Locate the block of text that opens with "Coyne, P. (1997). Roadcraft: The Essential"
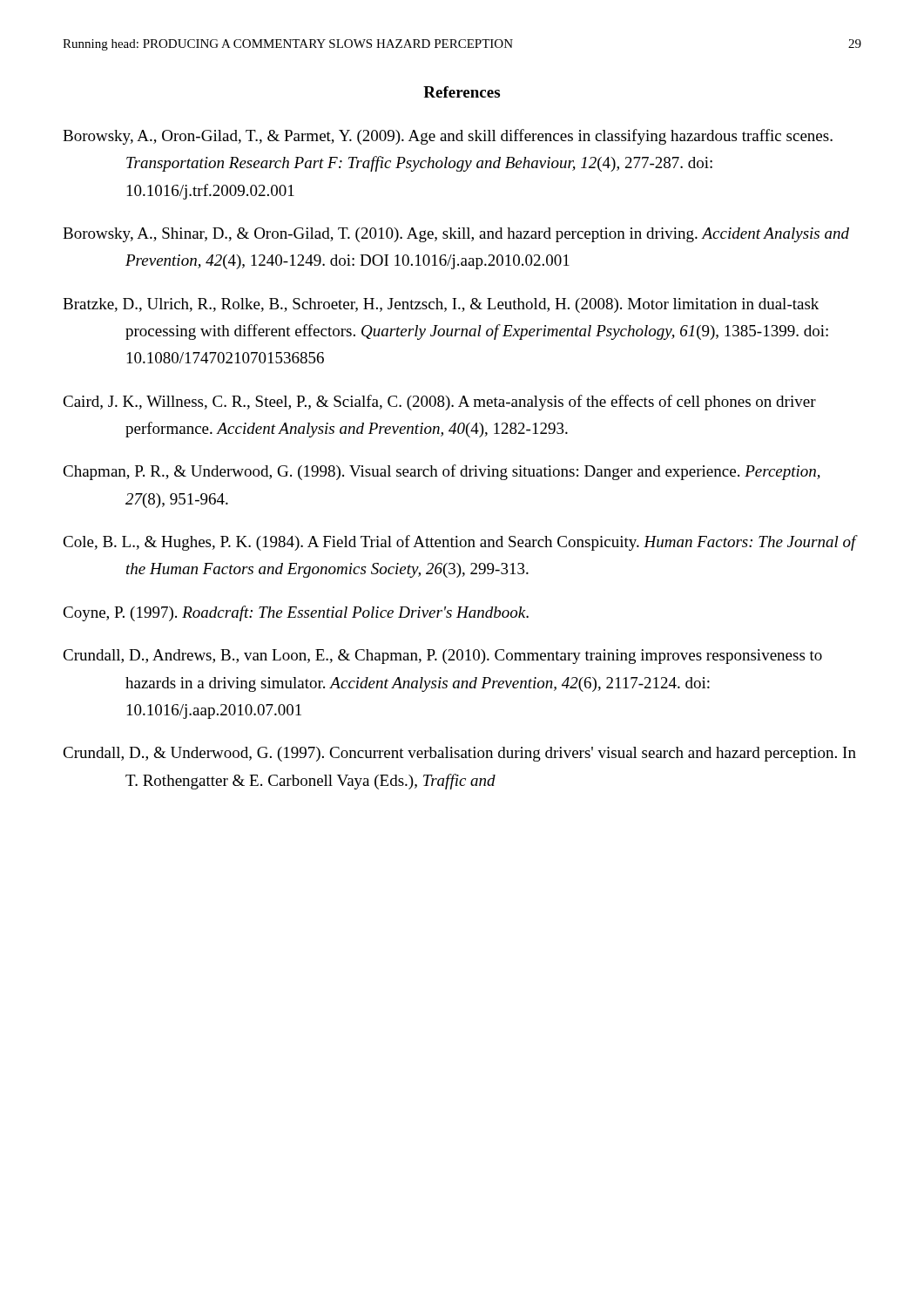The width and height of the screenshot is (924, 1307). coord(296,612)
